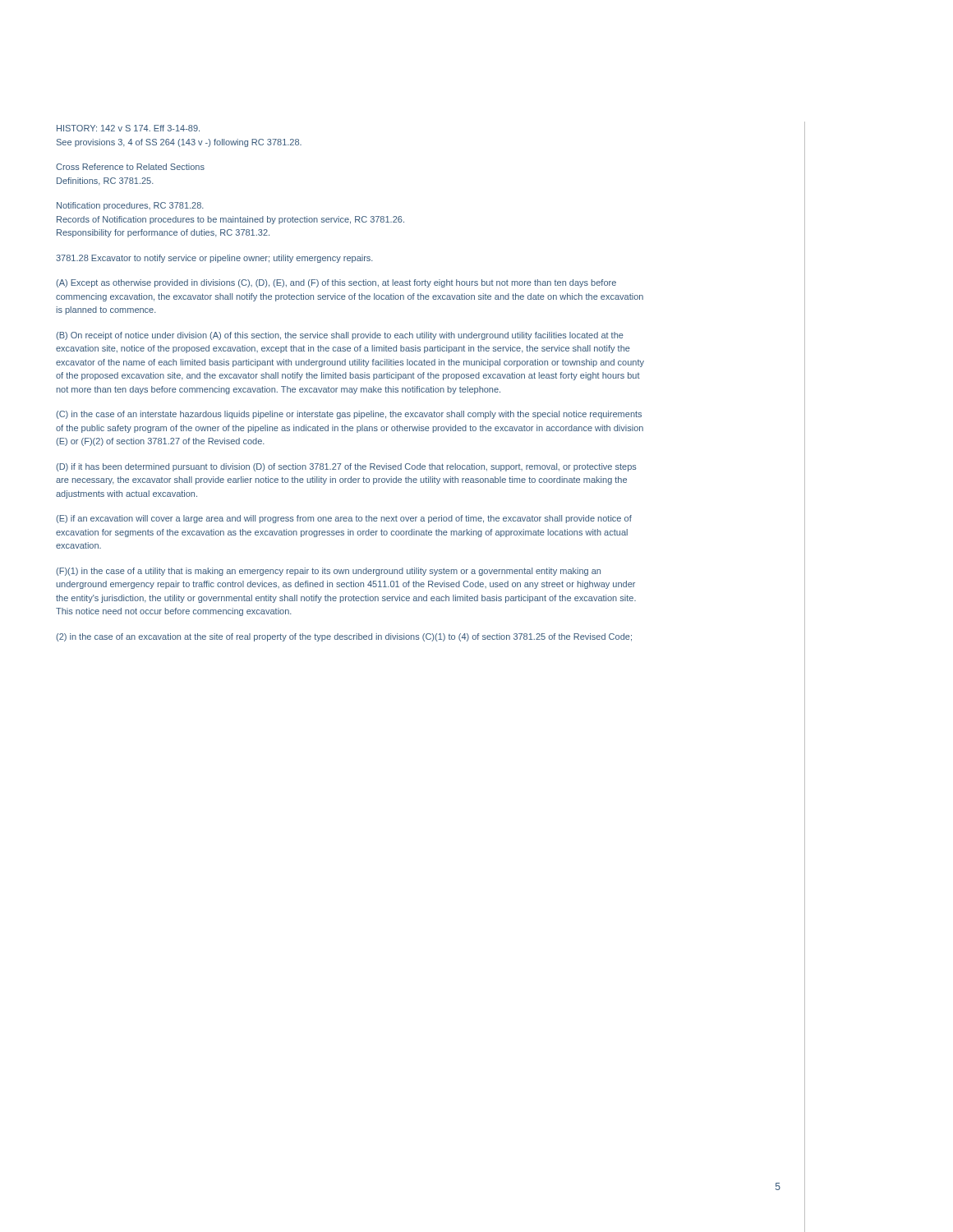Locate the block of text that opens with "Notification procedures, RC 3781.28. Records of"
This screenshot has height=1232, width=953.
352,219
